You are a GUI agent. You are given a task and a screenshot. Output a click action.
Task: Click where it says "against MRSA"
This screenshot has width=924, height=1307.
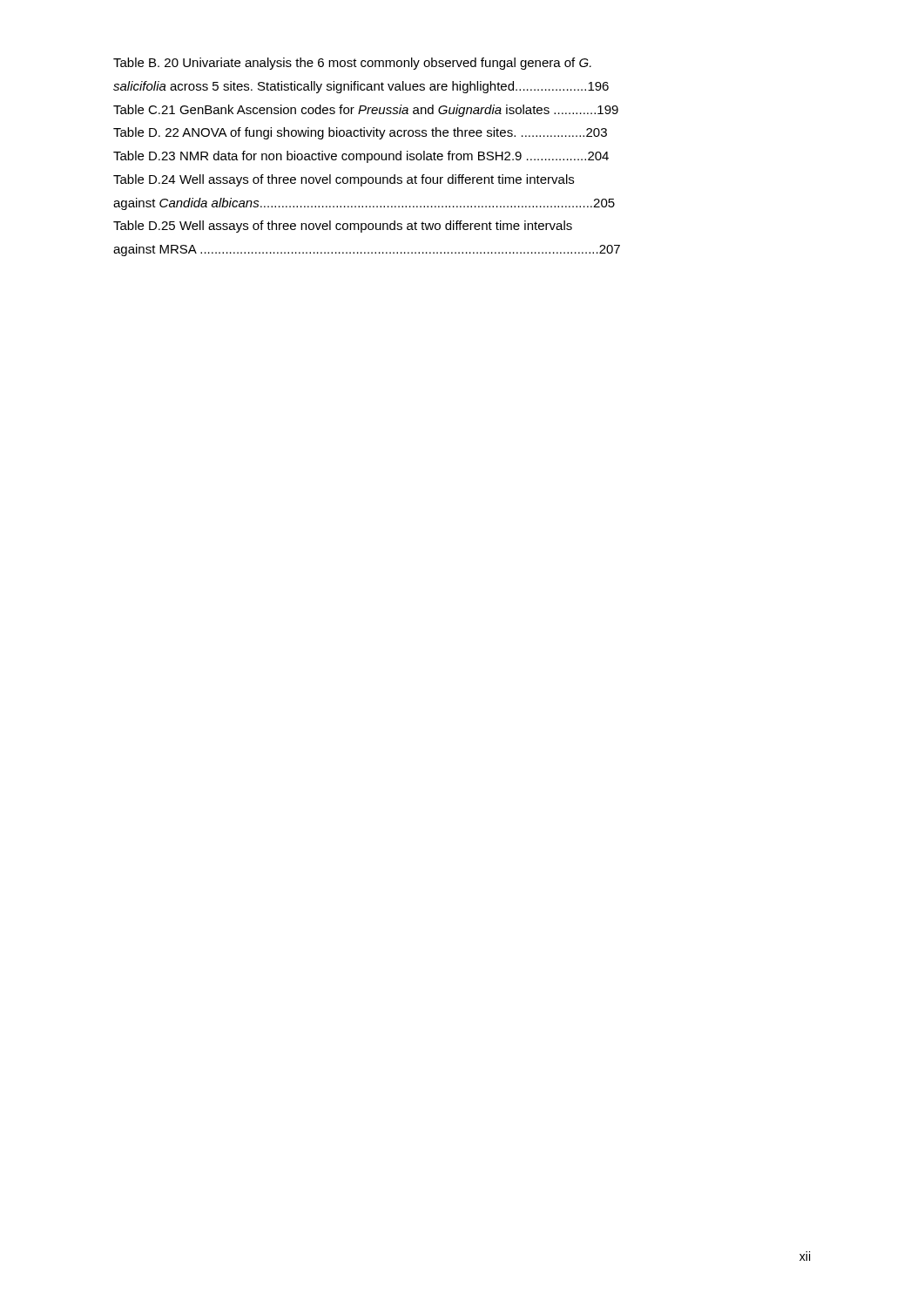pyautogui.click(x=367, y=249)
